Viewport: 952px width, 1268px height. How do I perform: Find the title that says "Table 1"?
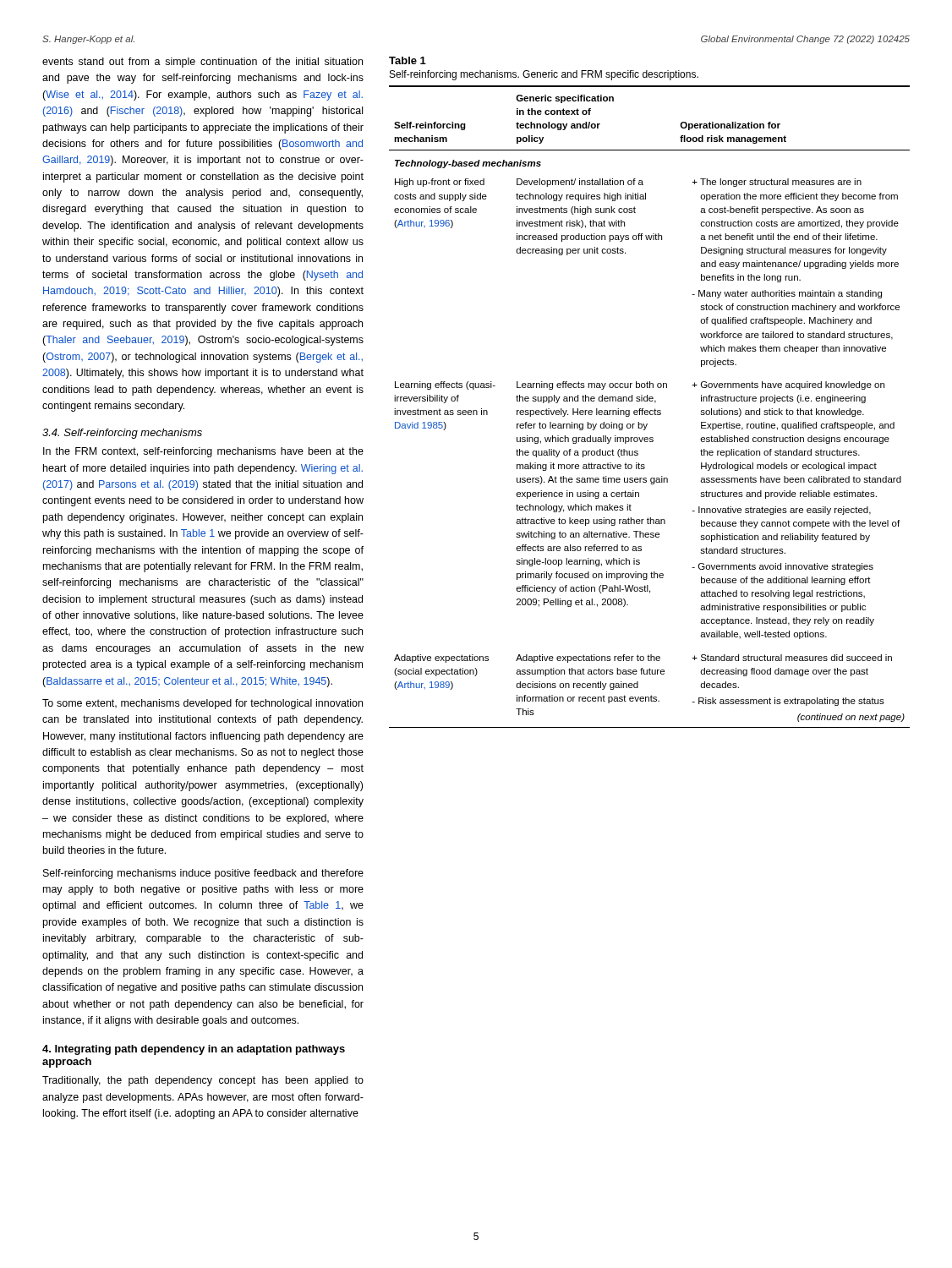point(407,60)
